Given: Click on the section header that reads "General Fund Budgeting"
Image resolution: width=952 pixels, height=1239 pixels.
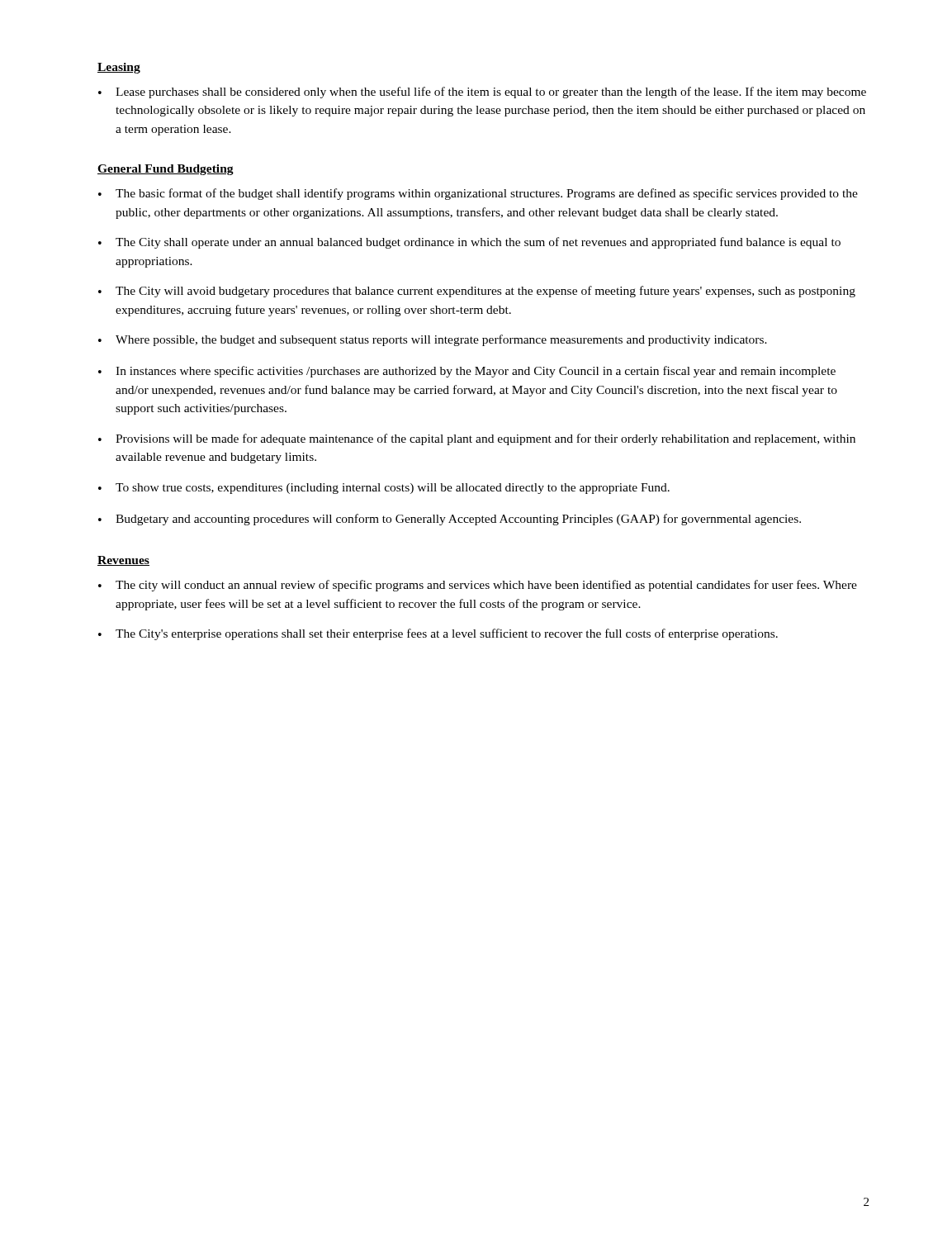Looking at the screenshot, I should click(165, 168).
